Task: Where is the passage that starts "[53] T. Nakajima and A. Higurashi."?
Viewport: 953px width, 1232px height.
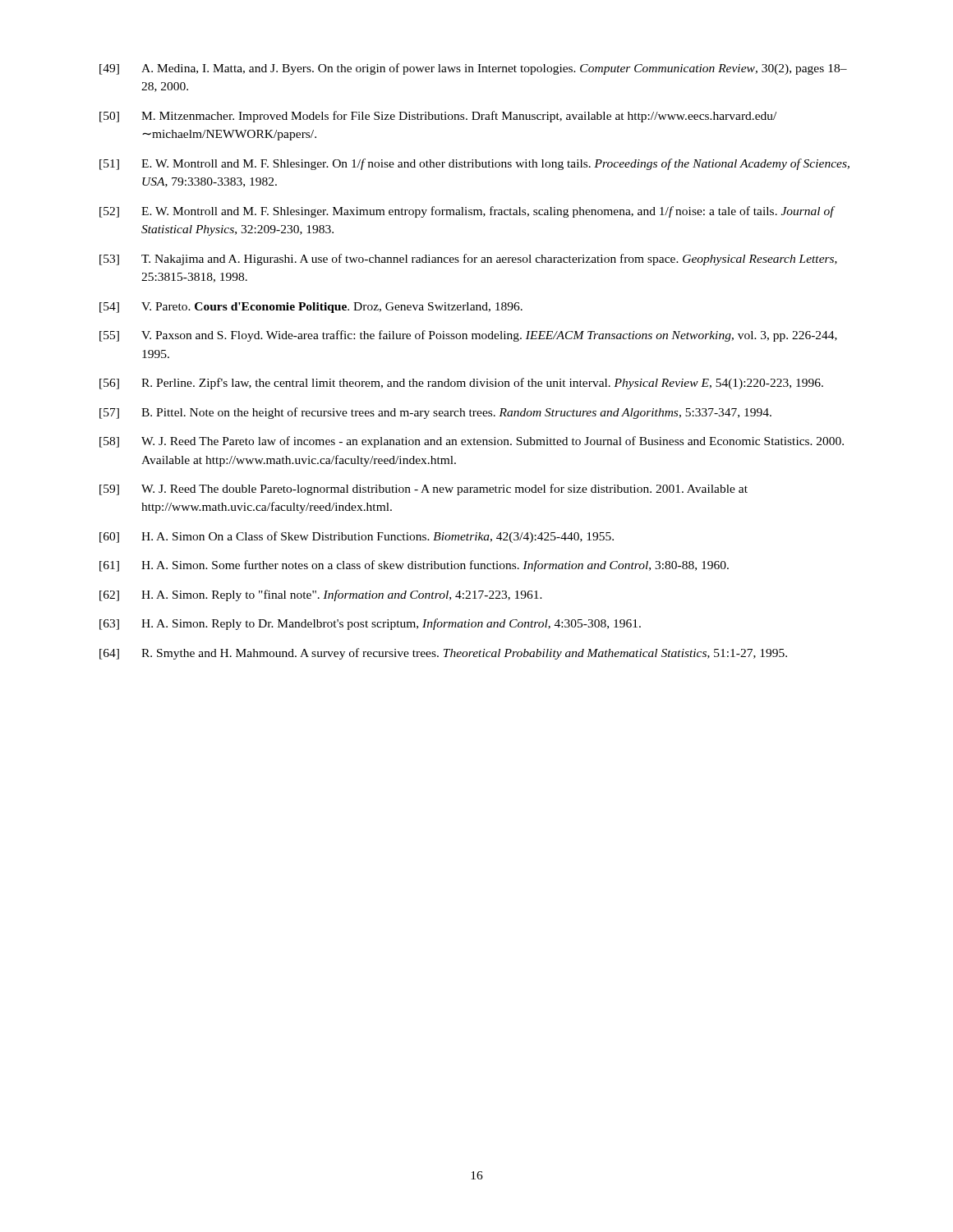Action: pos(476,268)
